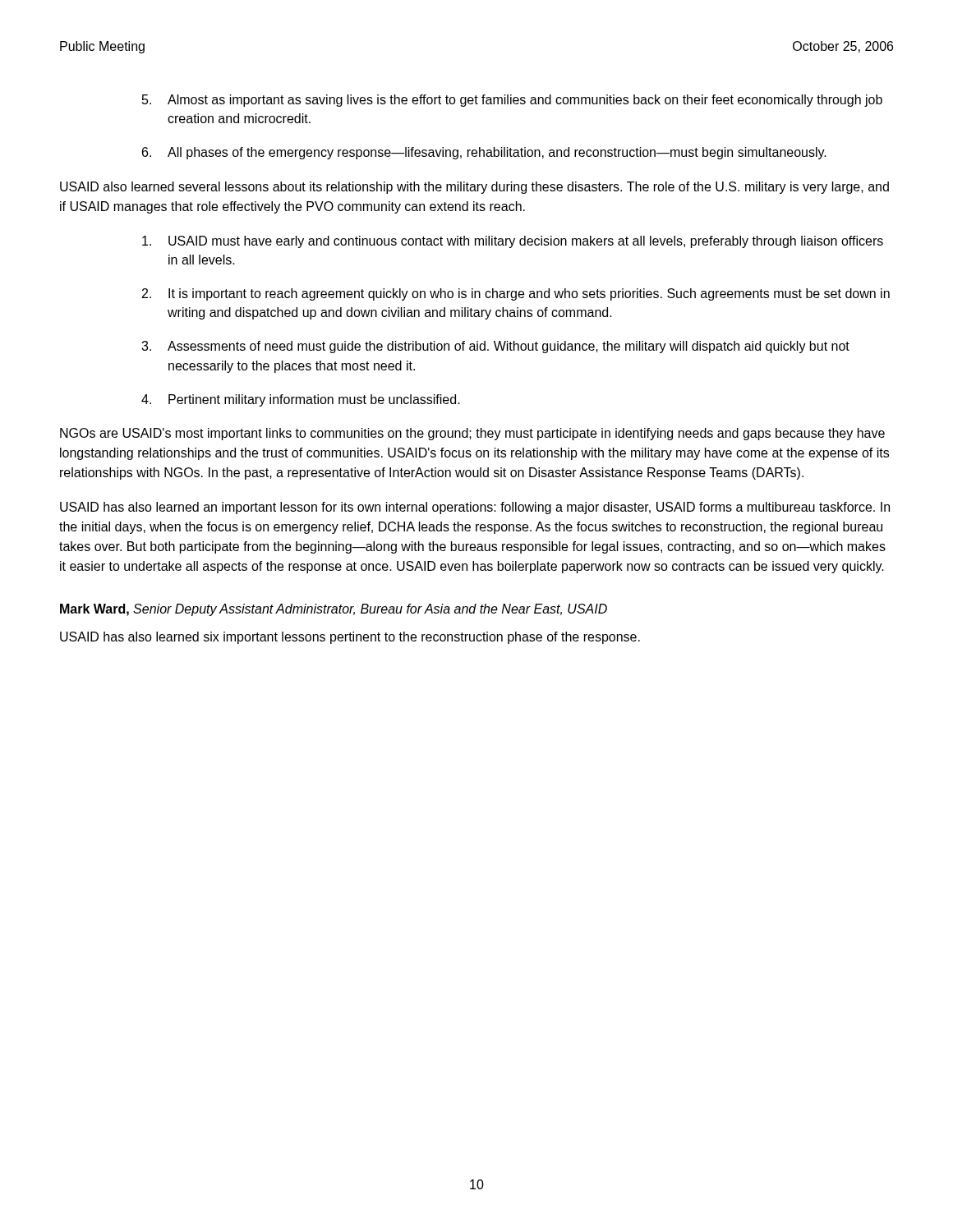Click the passage that begins "NGOs are USAID's most"

(474, 453)
